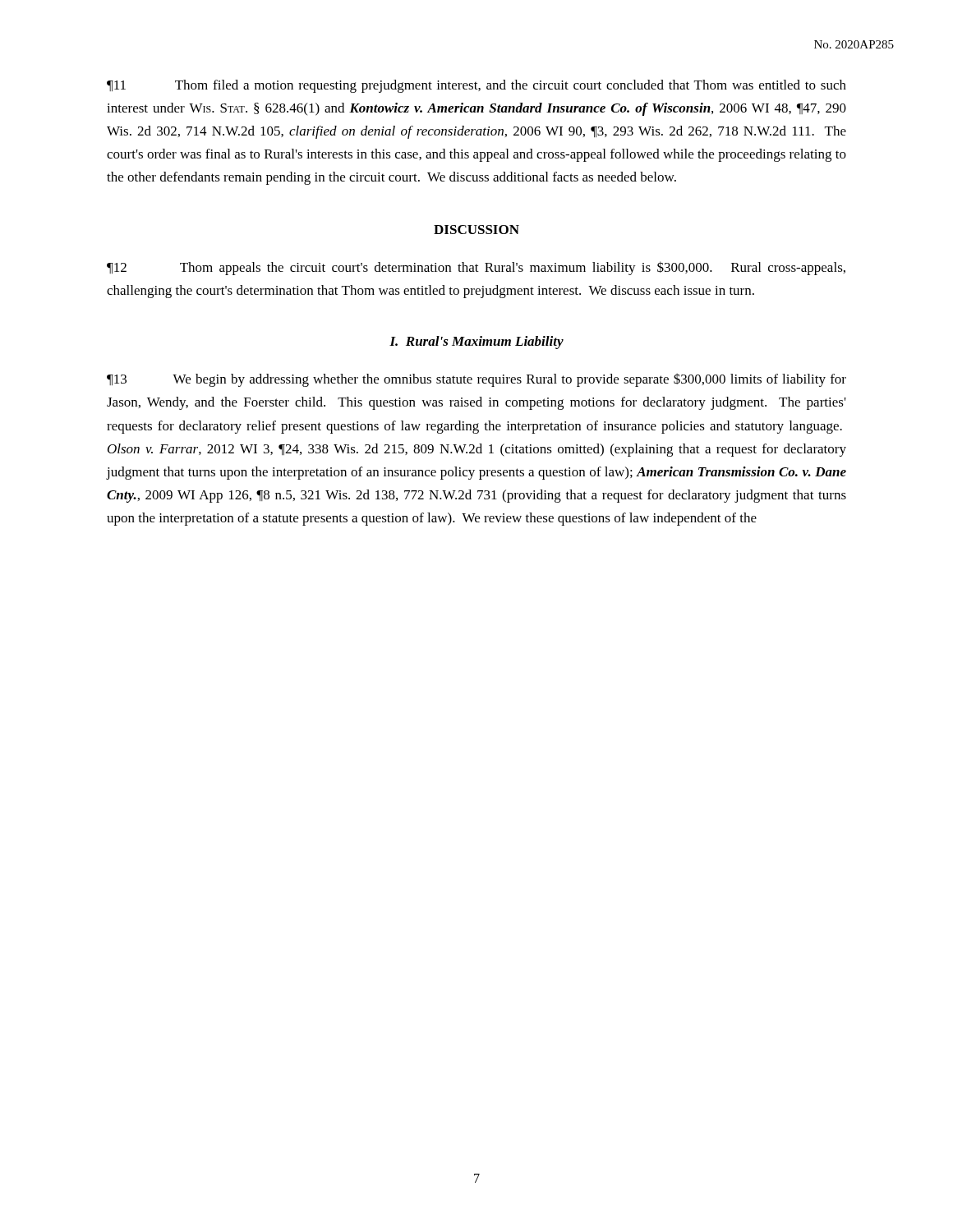Select the region starting "I. Rural's Maximum"
The image size is (953, 1232).
pyautogui.click(x=476, y=342)
